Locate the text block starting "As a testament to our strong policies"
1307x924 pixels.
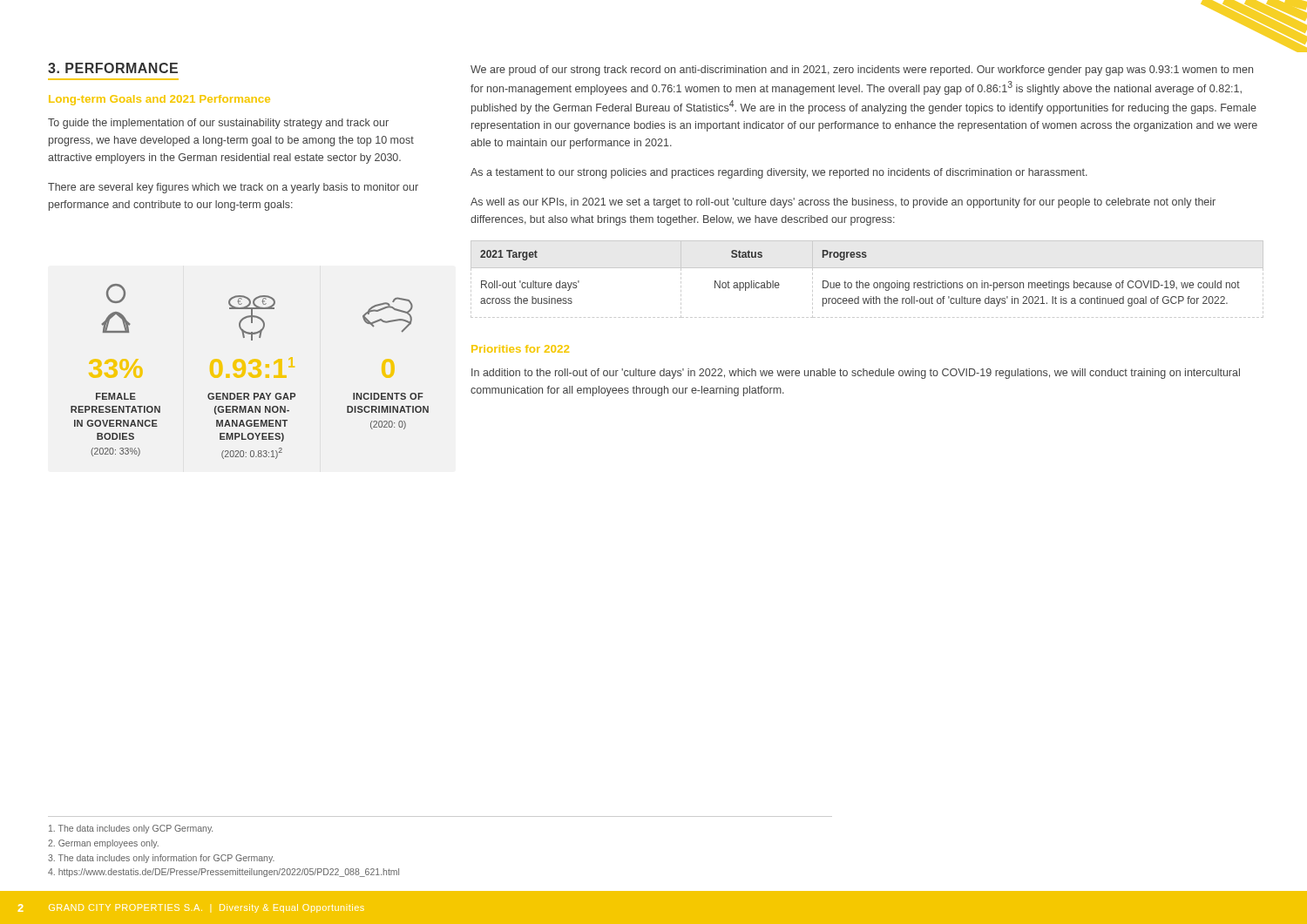779,173
